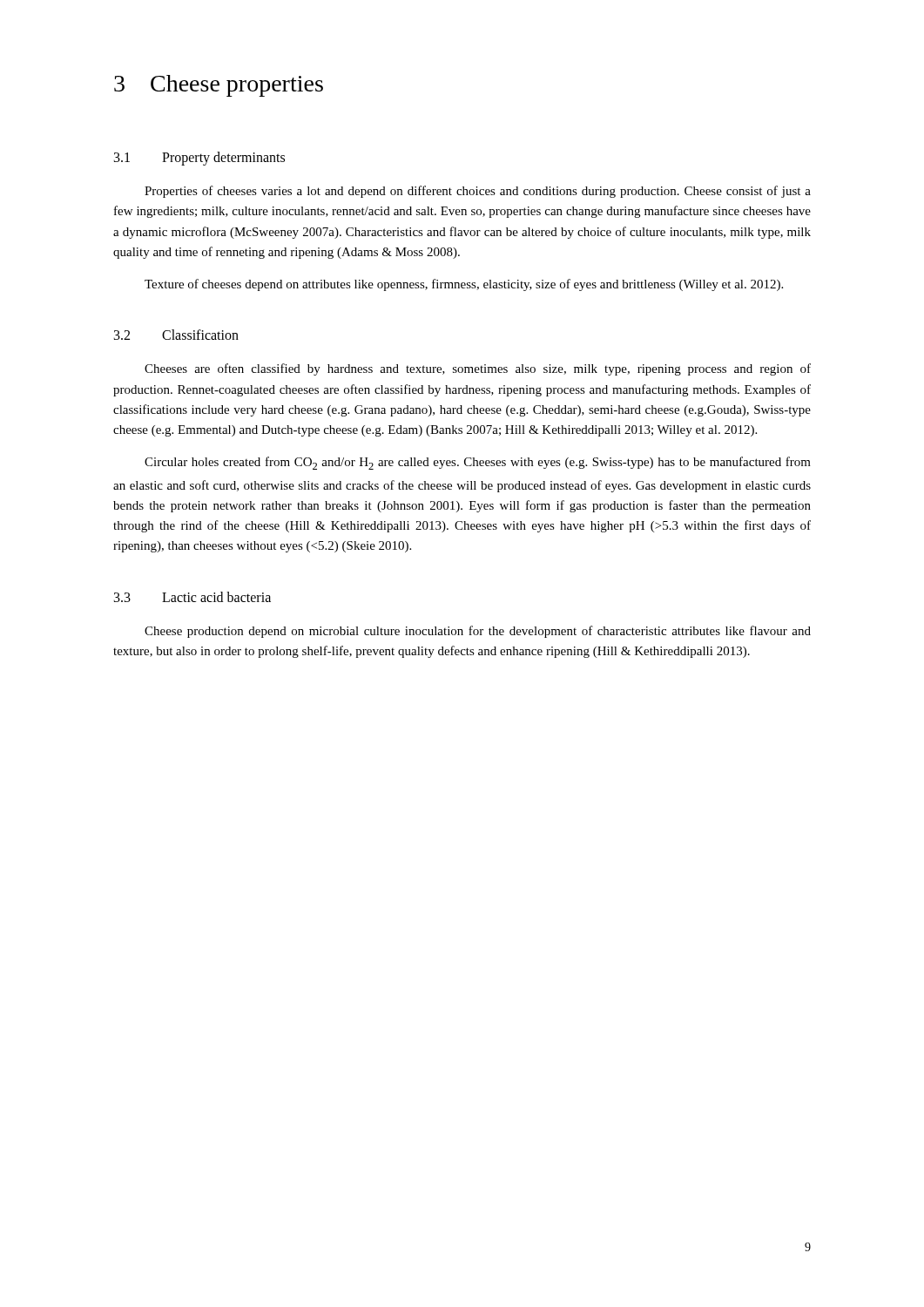This screenshot has width=924, height=1307.
Task: Point to the text block starting "Cheeses are often classified by"
Action: (462, 400)
